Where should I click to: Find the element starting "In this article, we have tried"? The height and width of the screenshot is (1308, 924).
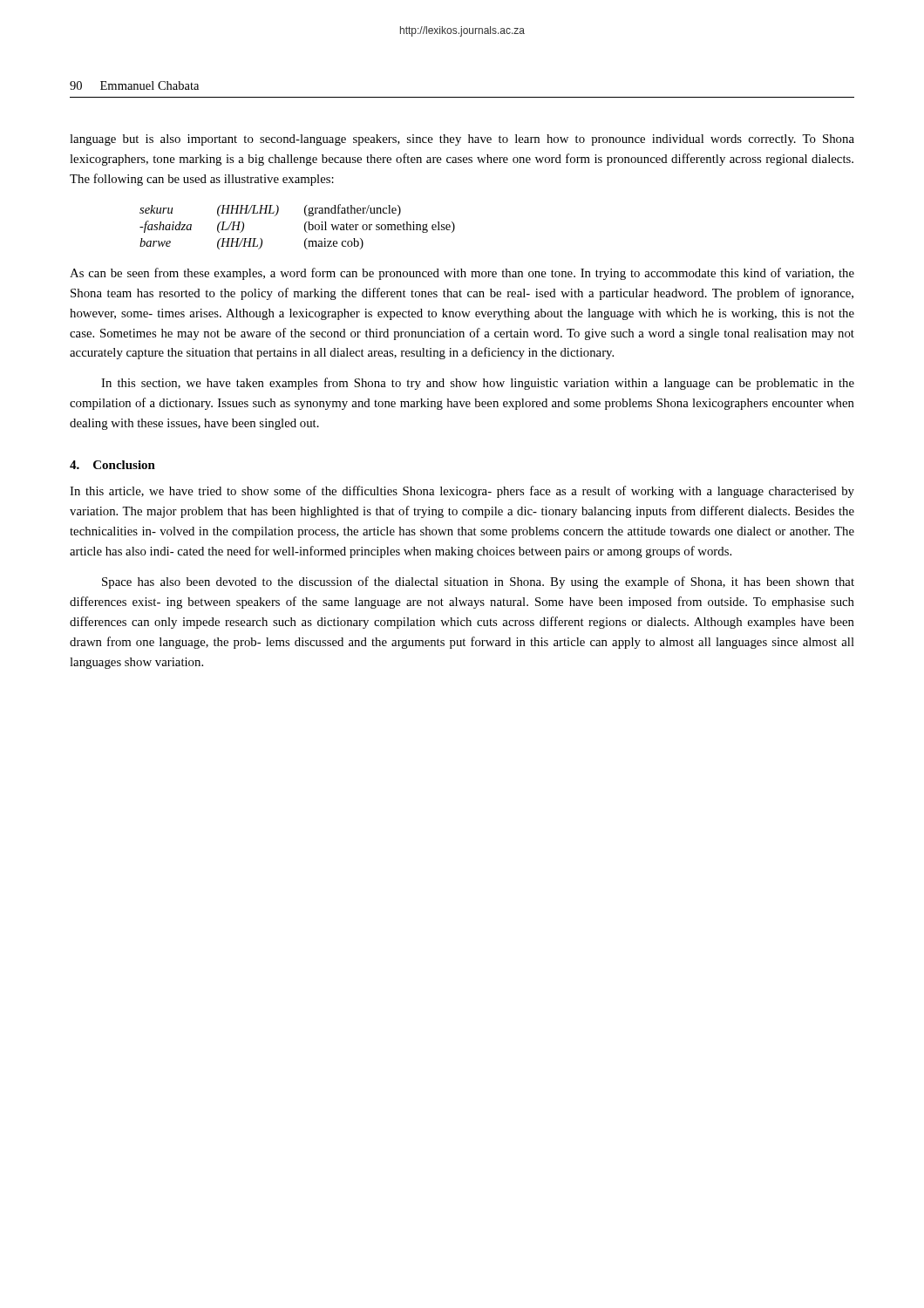(x=462, y=521)
